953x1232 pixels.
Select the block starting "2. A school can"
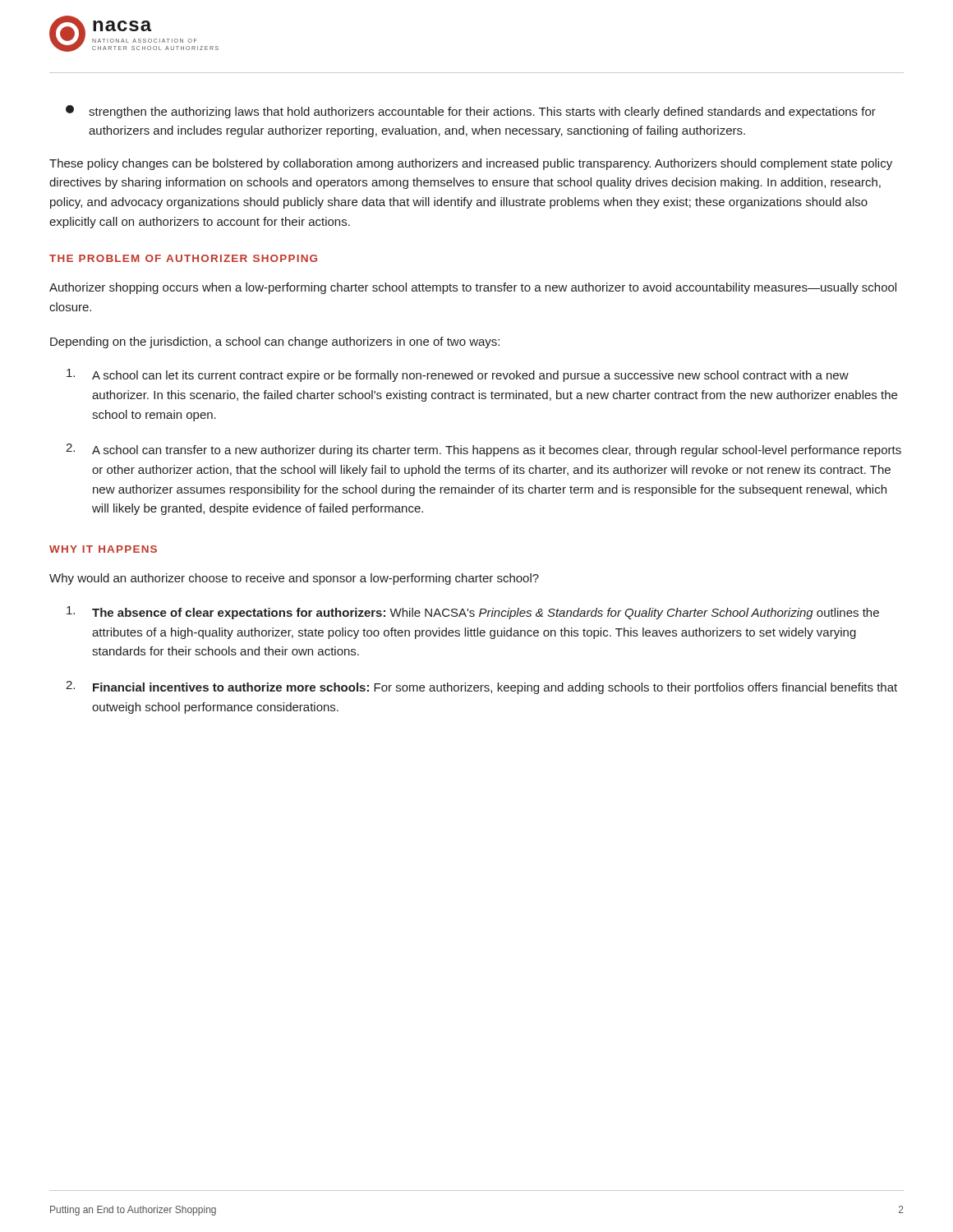[x=485, y=479]
